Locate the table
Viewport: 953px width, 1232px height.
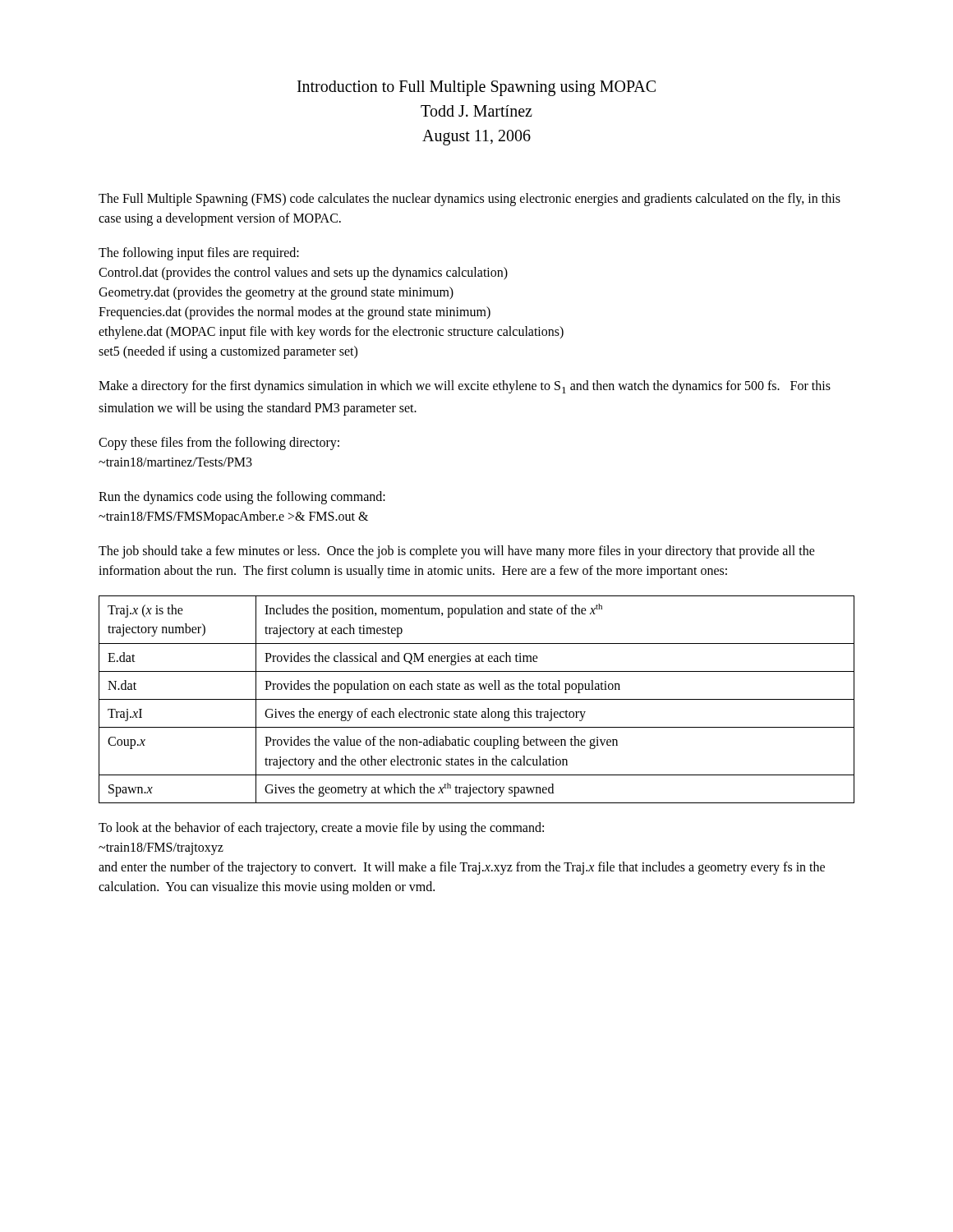(x=476, y=700)
